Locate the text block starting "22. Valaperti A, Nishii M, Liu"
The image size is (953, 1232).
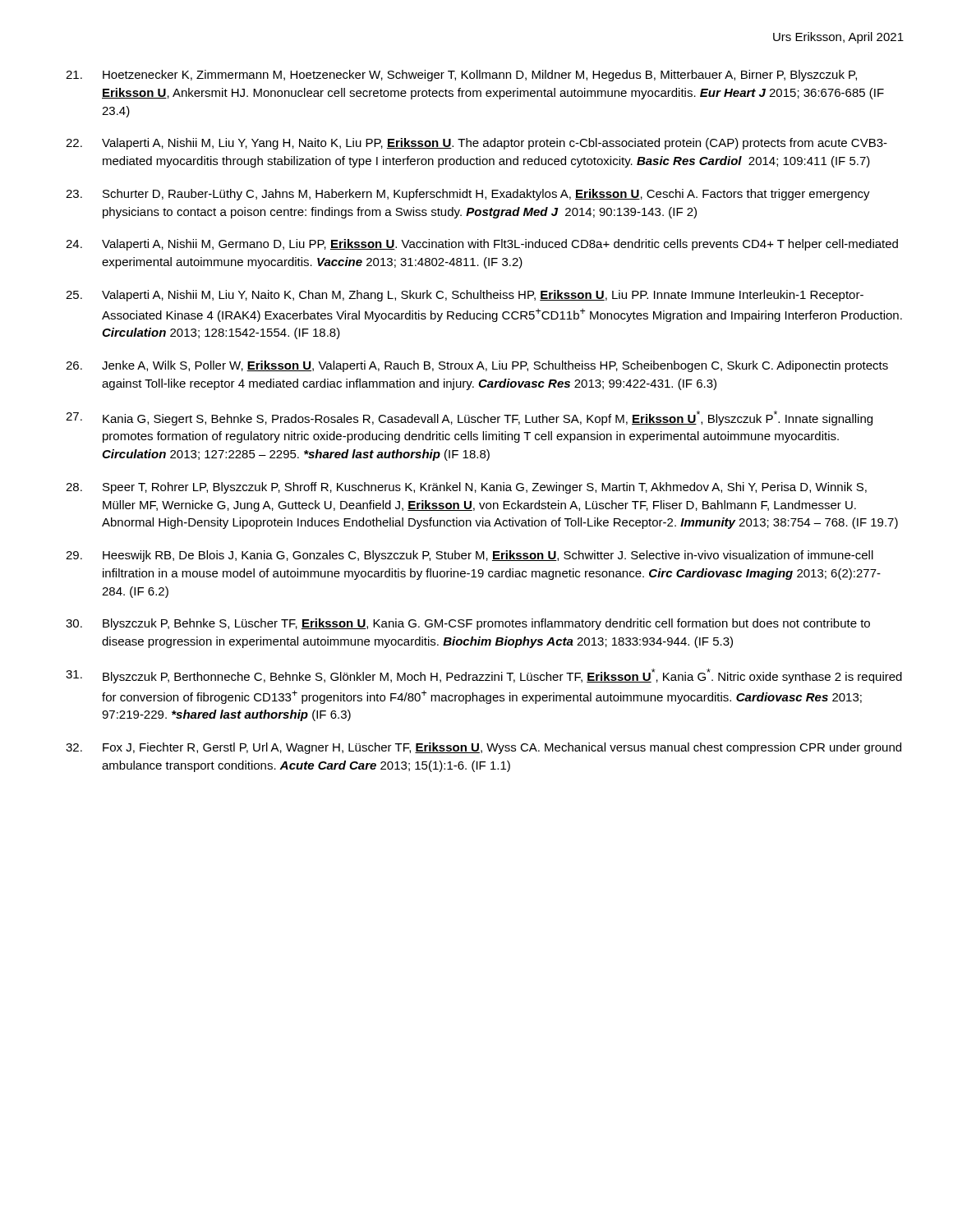[485, 152]
